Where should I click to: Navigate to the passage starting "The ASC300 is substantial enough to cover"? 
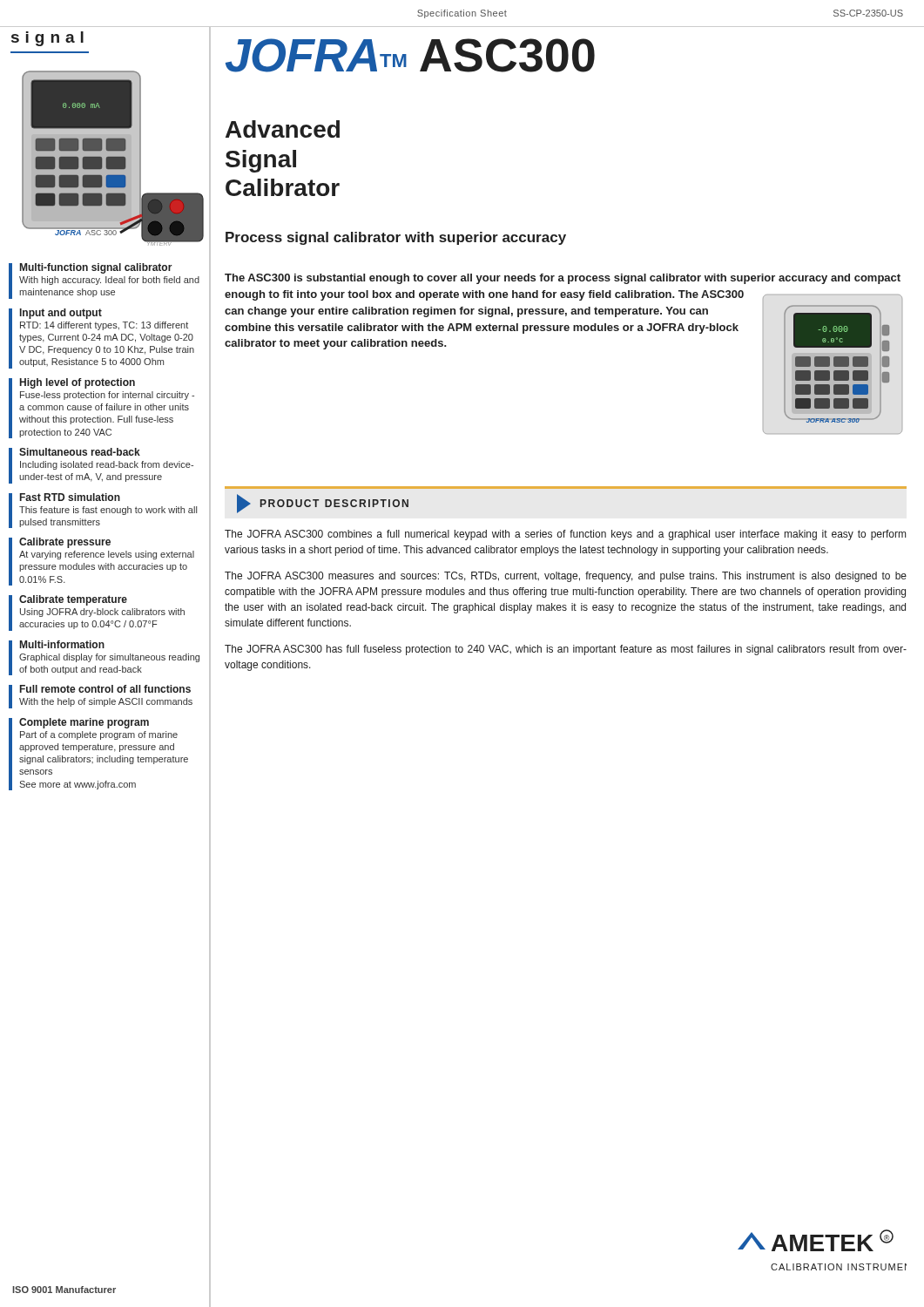[566, 355]
